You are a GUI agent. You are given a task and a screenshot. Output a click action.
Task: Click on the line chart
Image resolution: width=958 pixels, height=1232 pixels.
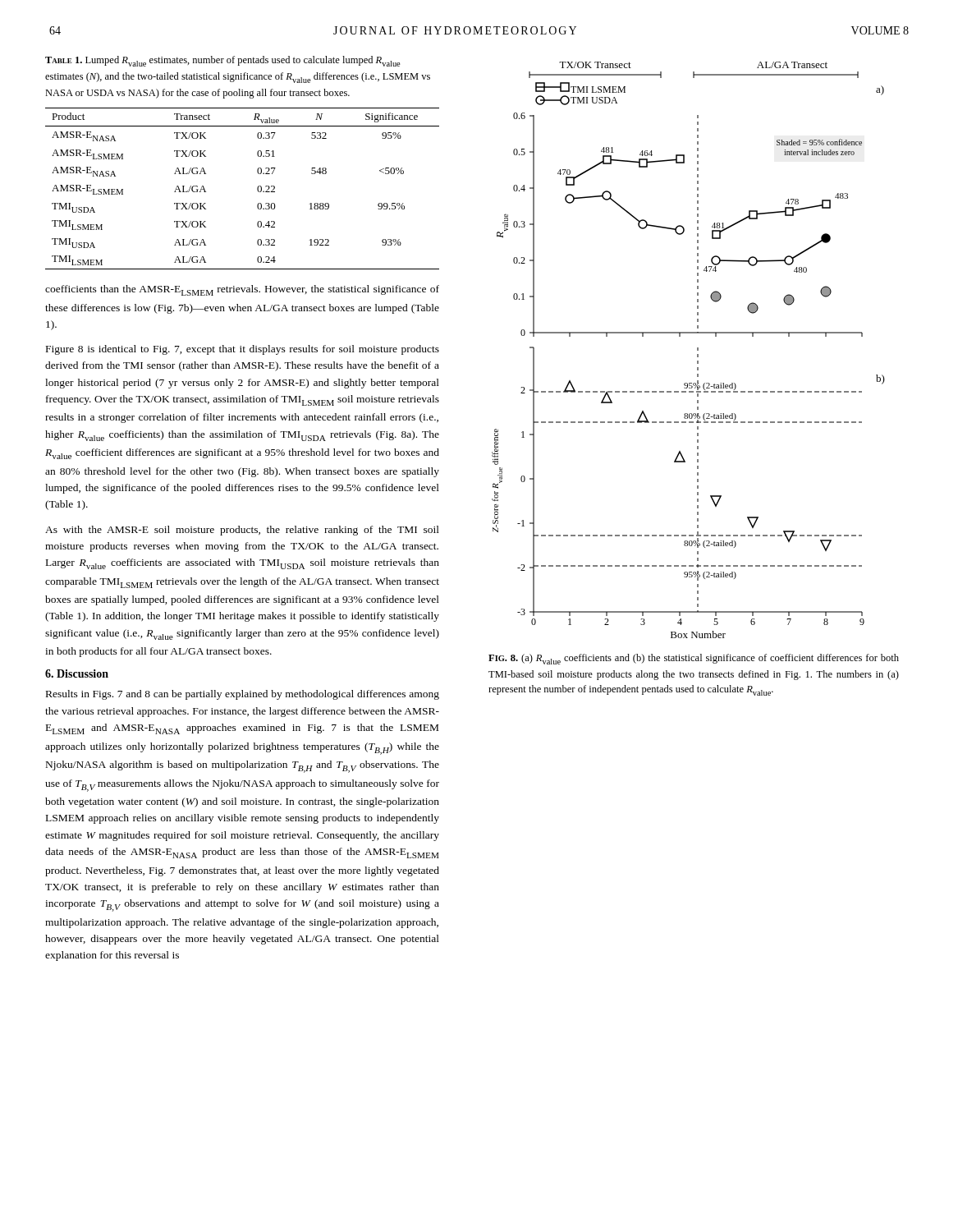click(x=694, y=351)
